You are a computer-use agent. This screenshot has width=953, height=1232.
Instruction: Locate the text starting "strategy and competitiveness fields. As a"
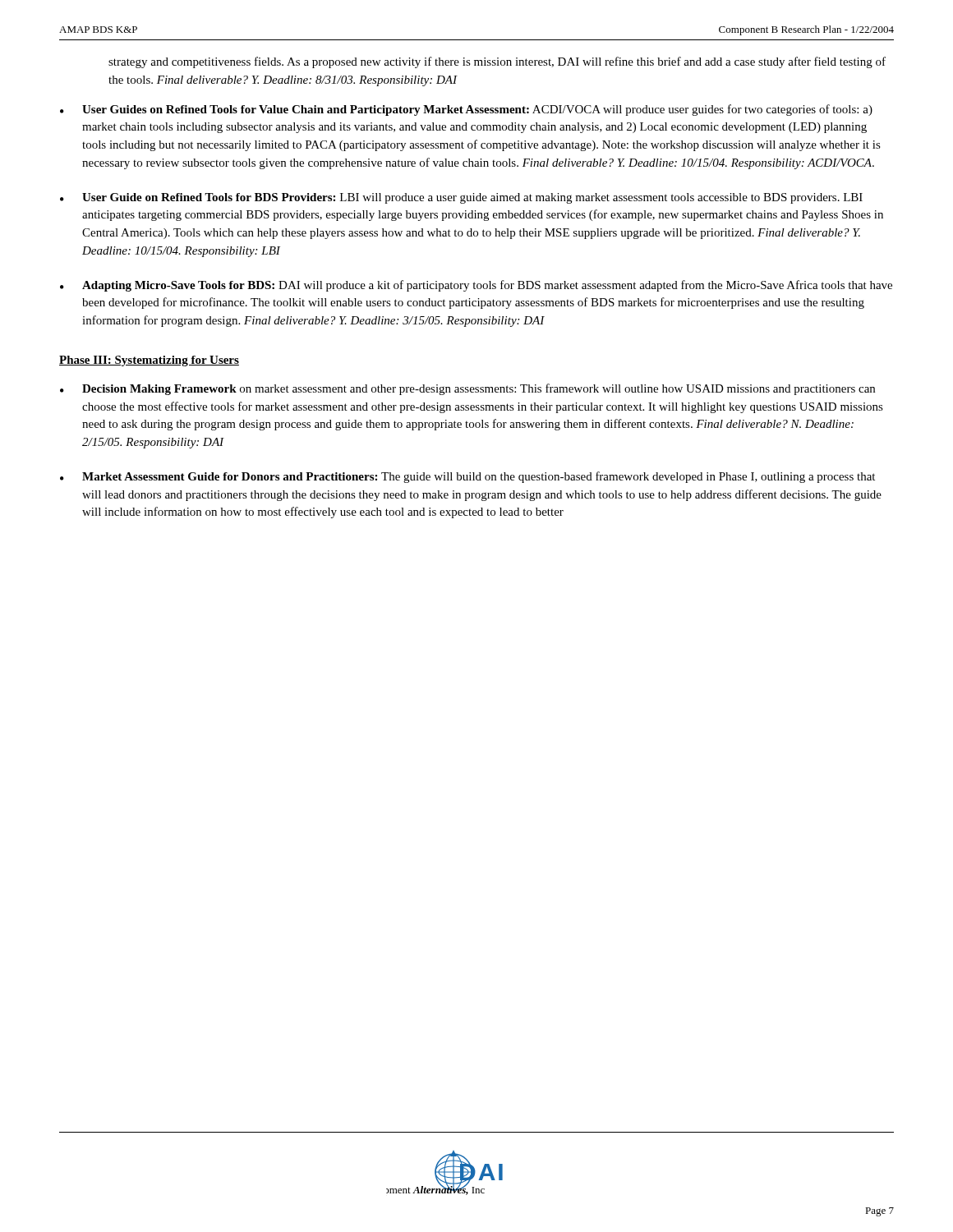[x=497, y=71]
